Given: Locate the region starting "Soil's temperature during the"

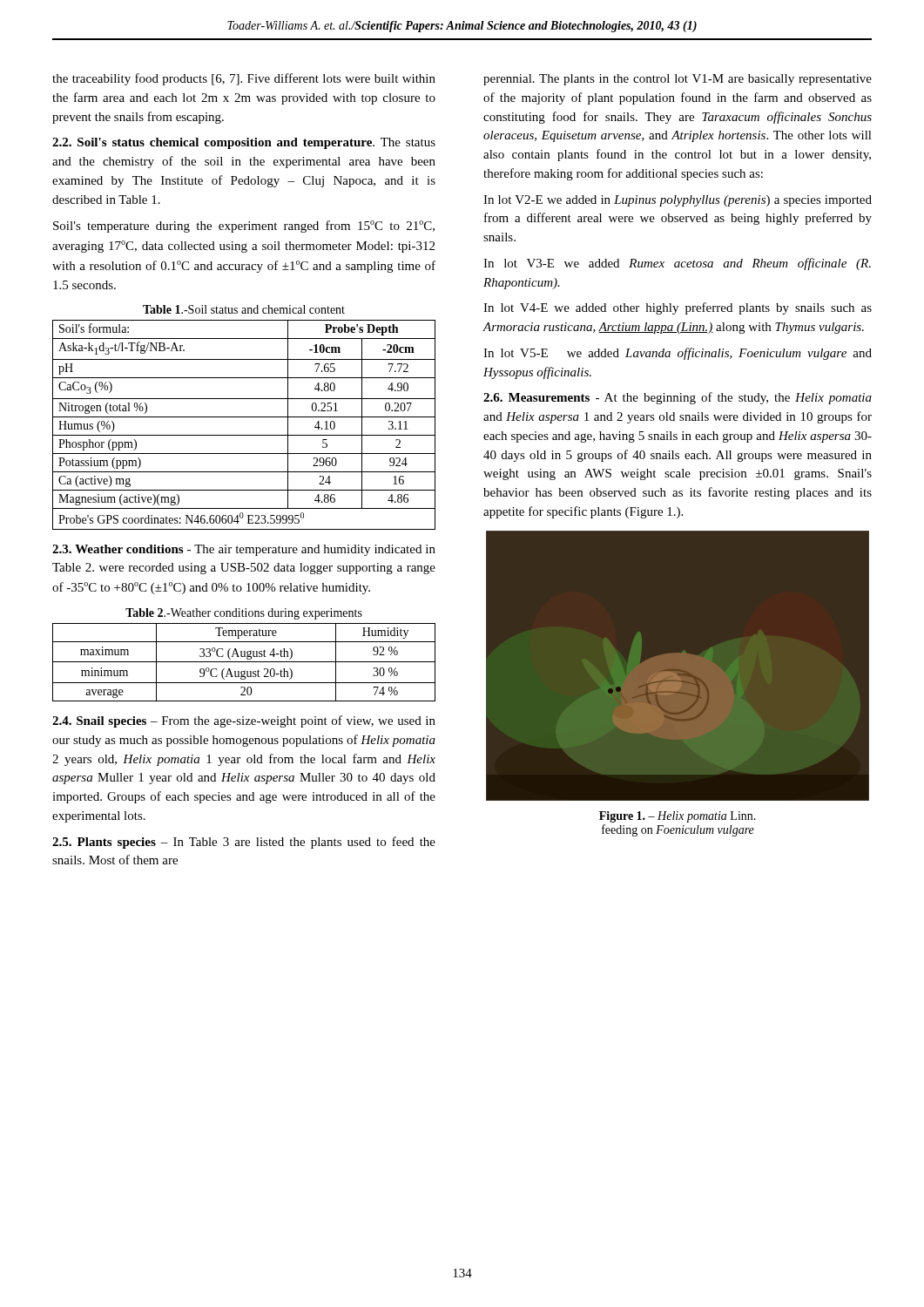Looking at the screenshot, I should point(244,256).
